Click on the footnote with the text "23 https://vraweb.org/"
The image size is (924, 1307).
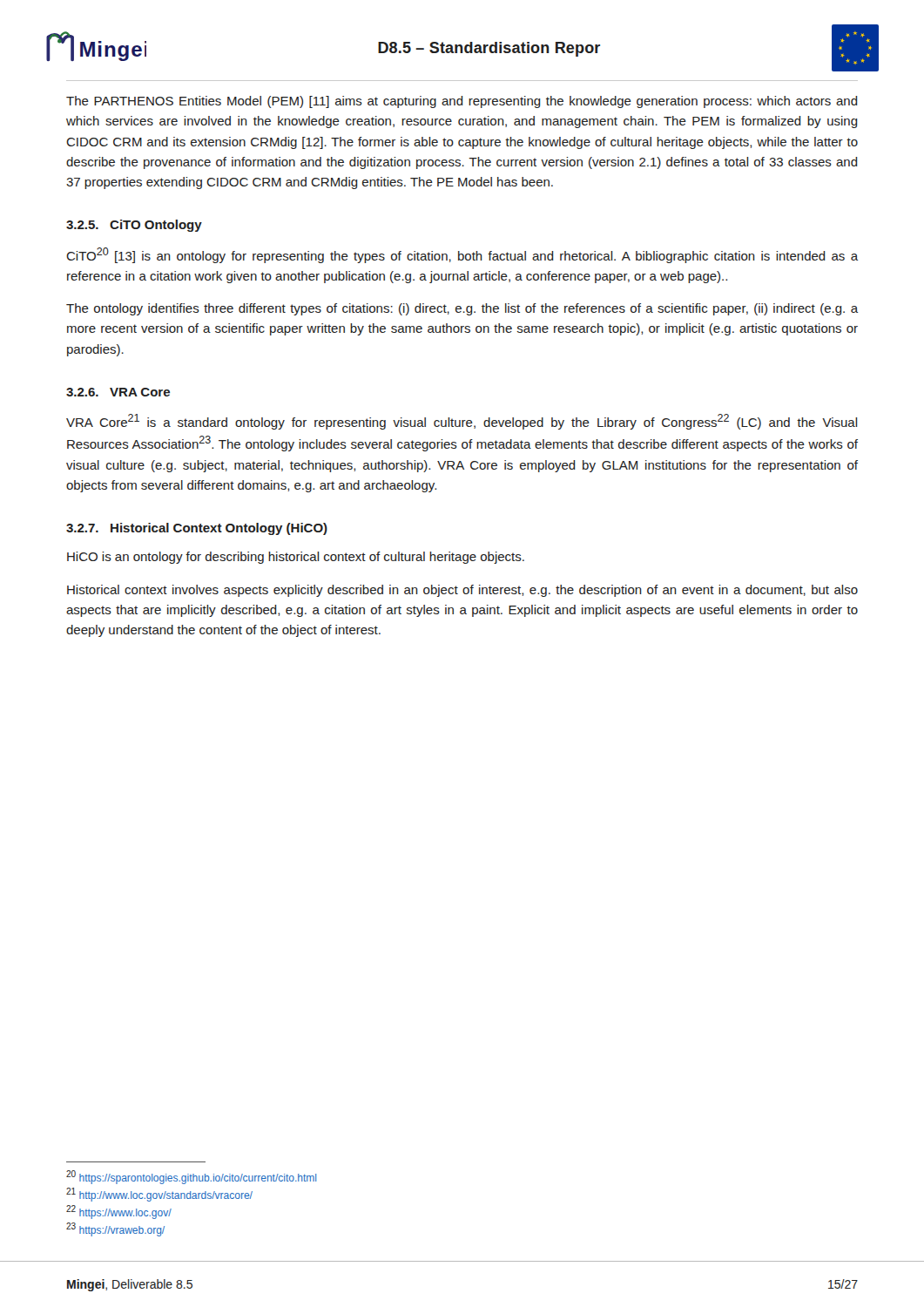(115, 1229)
